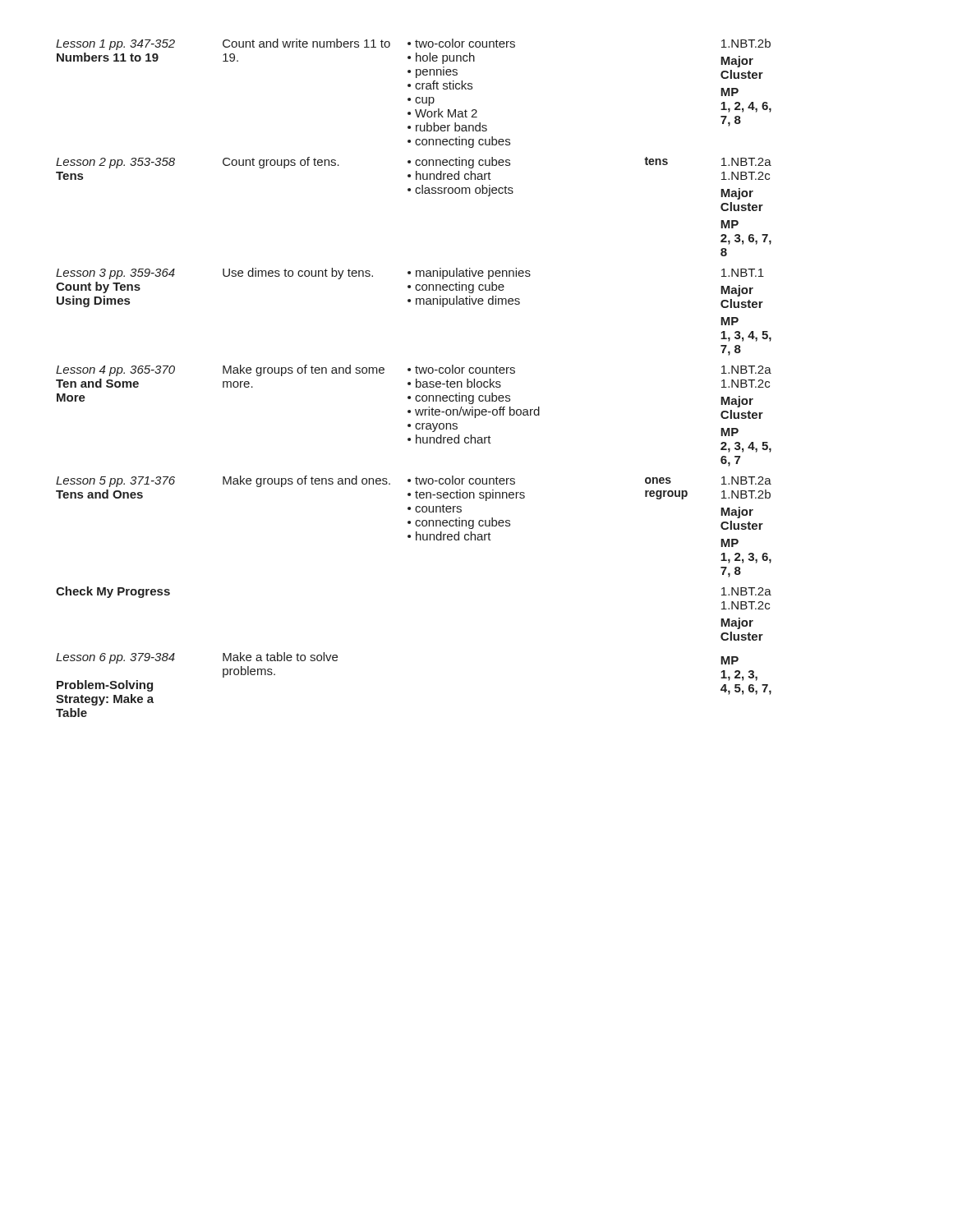Image resolution: width=953 pixels, height=1232 pixels.
Task: Click on the list item with the text "Lesson 5 pp. 371-376 Tens and Ones"
Action: [476, 525]
